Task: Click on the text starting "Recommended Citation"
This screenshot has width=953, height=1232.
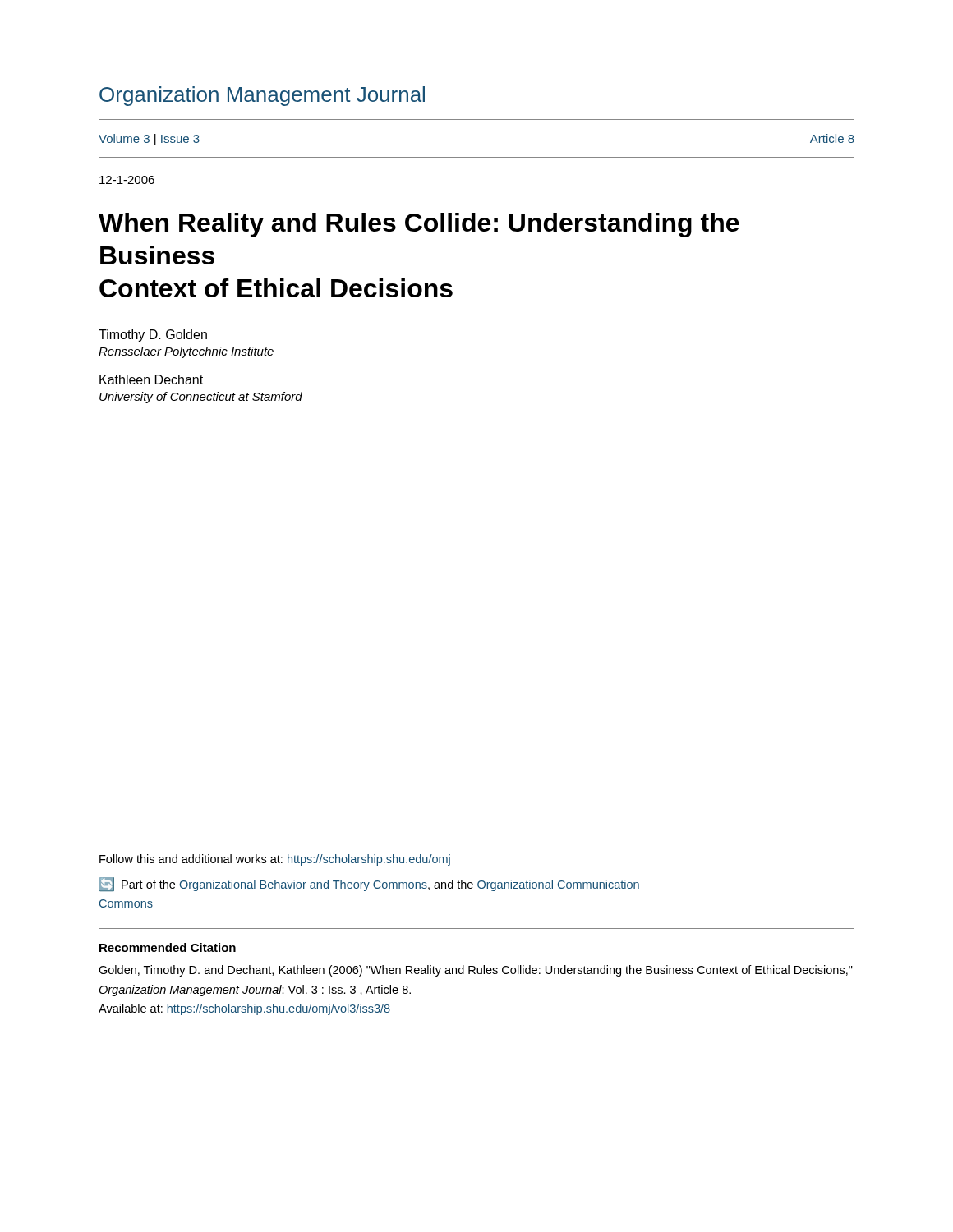Action: click(x=167, y=948)
